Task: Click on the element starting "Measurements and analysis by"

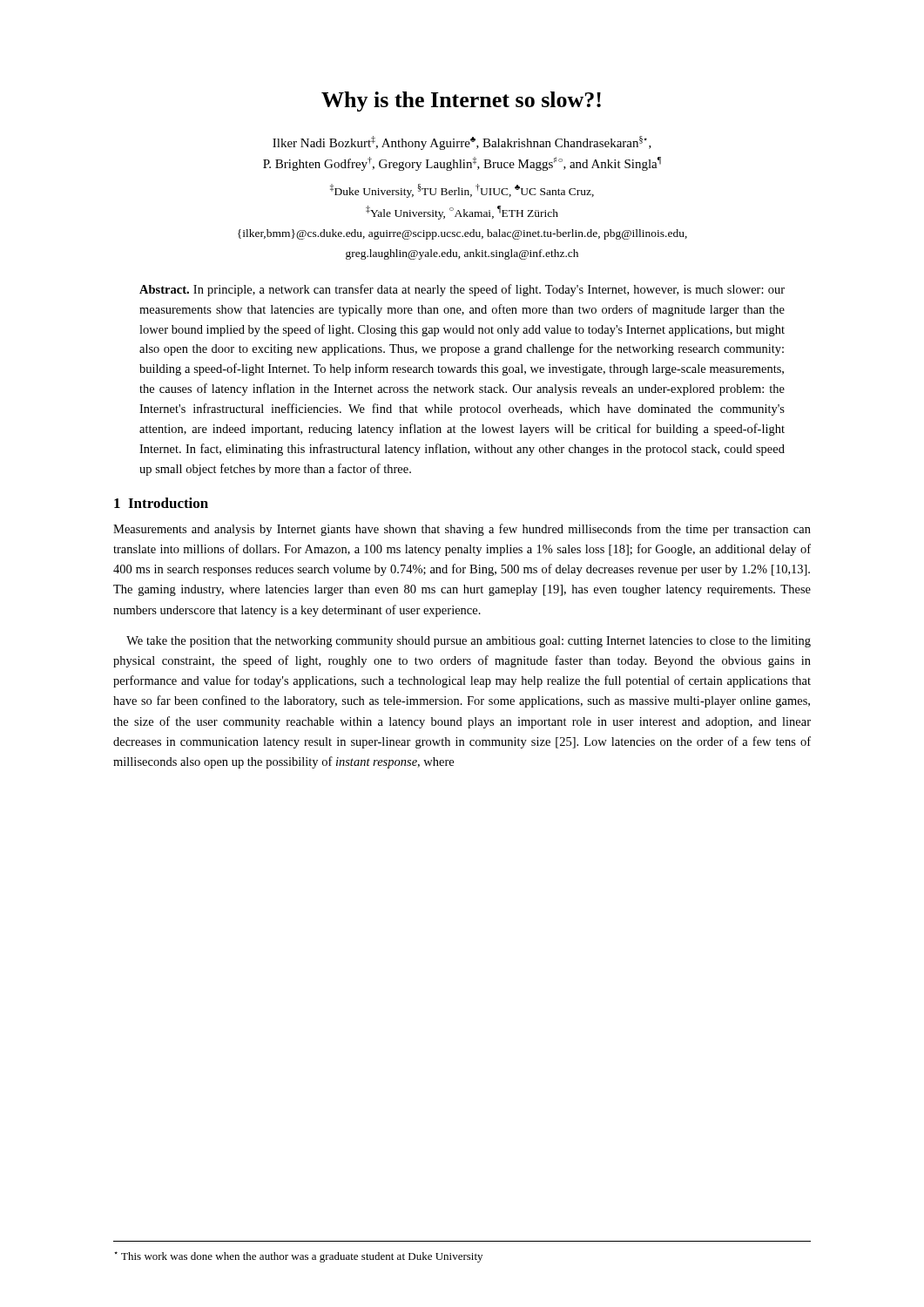Action: [462, 569]
